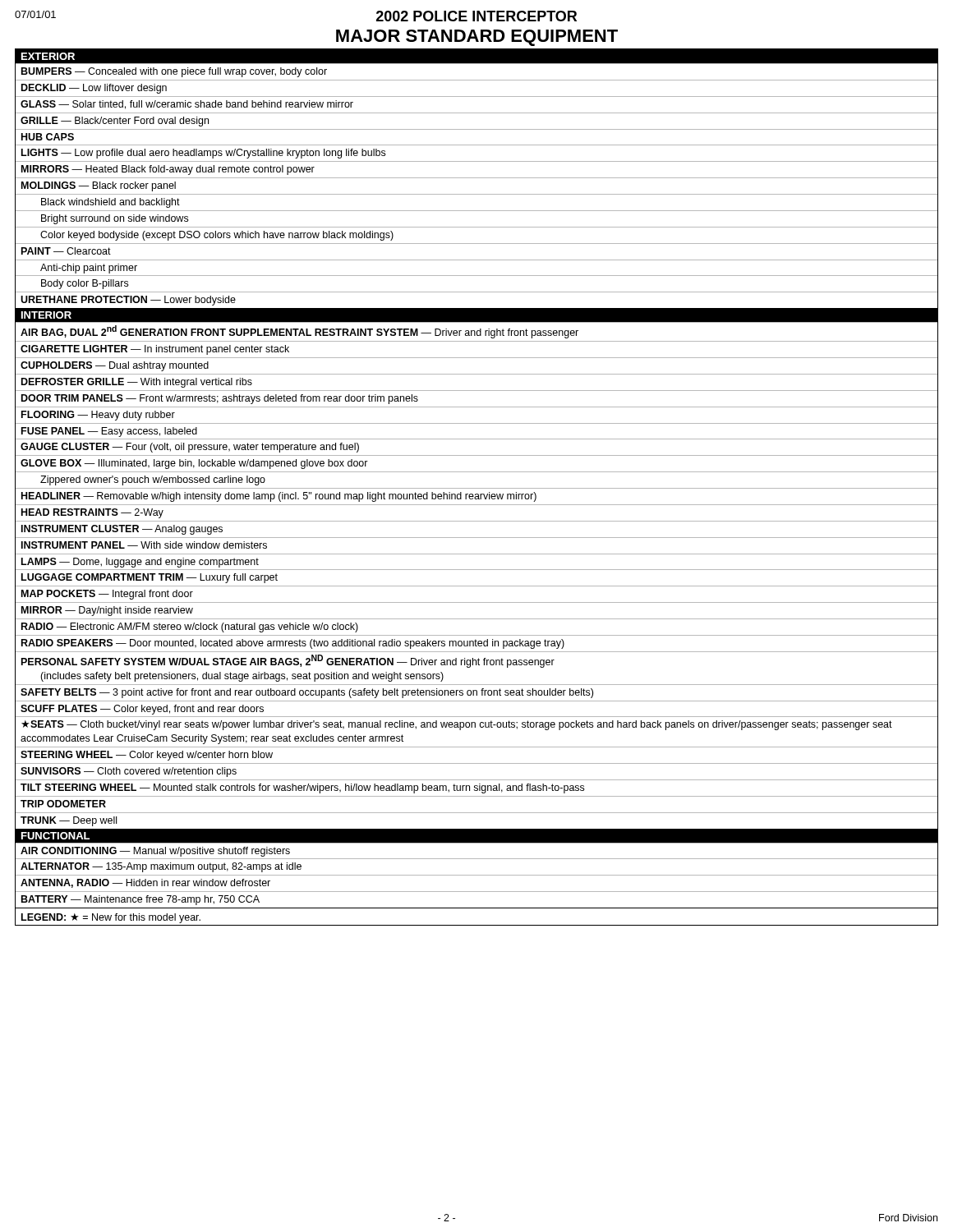Click on the element starting "GRILLE — Black/center Ford"
Viewport: 953px width, 1232px height.
(x=115, y=120)
